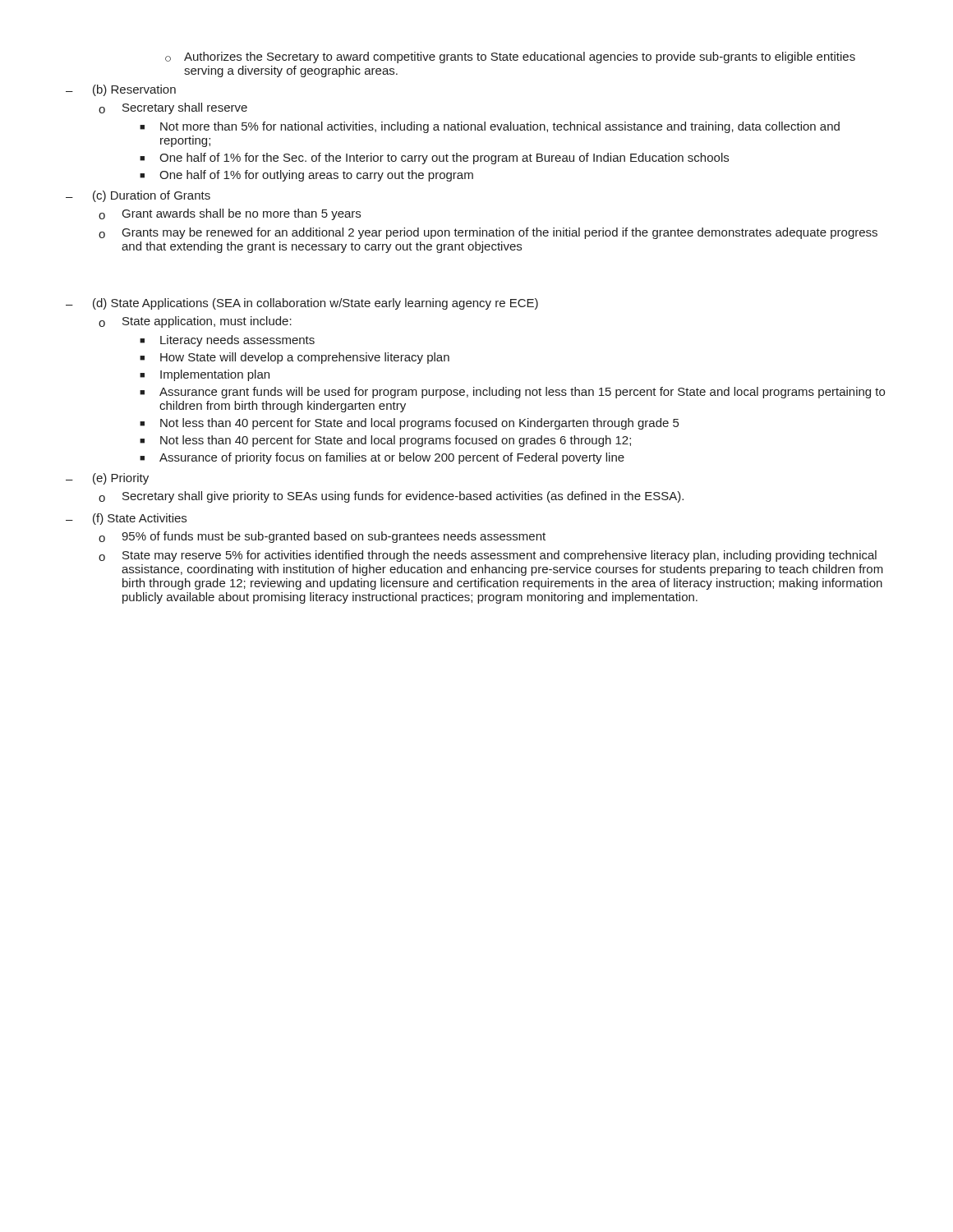Find the block starting "– (b) Reservation"

pyautogui.click(x=121, y=90)
